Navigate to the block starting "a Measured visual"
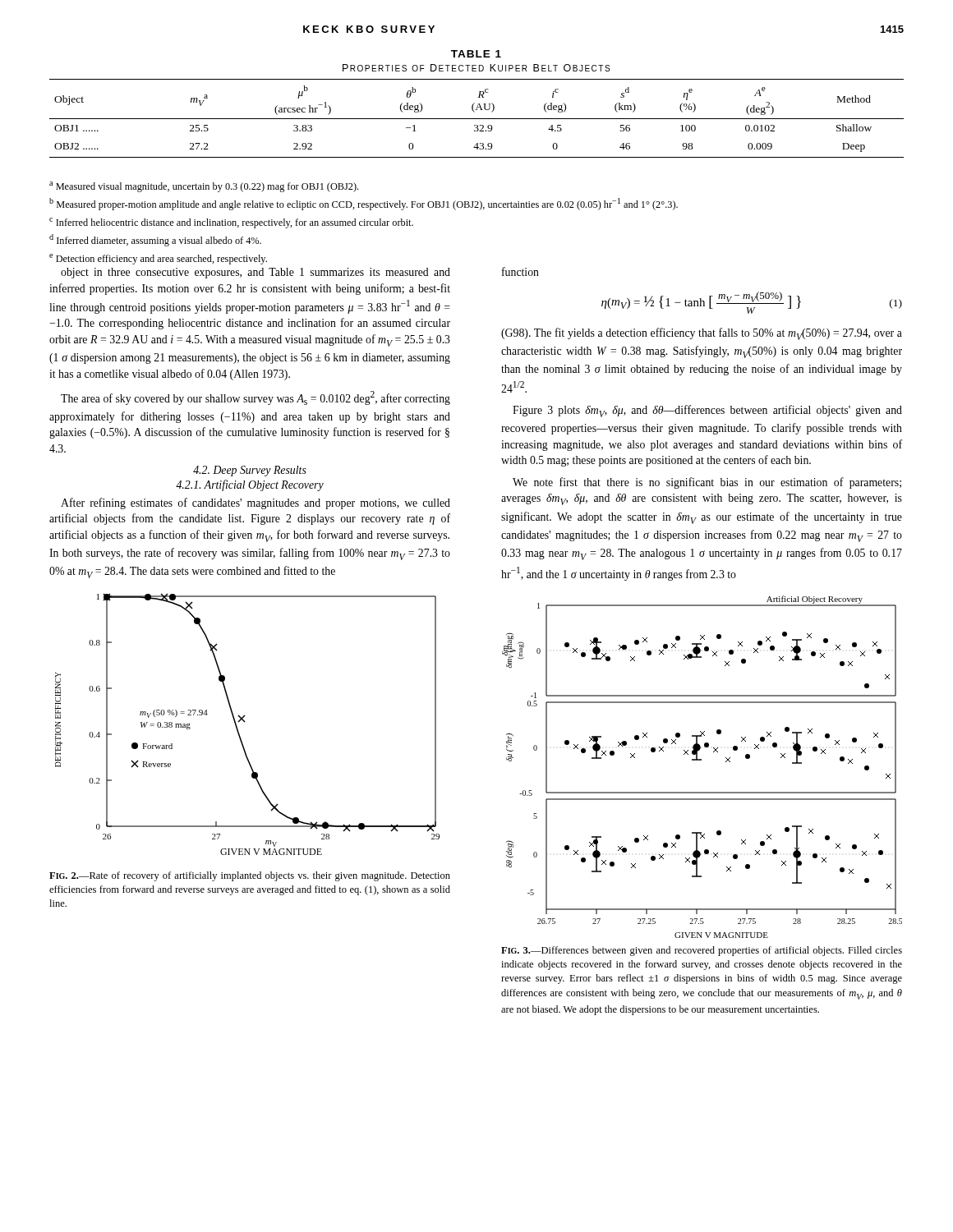The image size is (953, 1232). coord(204,187)
